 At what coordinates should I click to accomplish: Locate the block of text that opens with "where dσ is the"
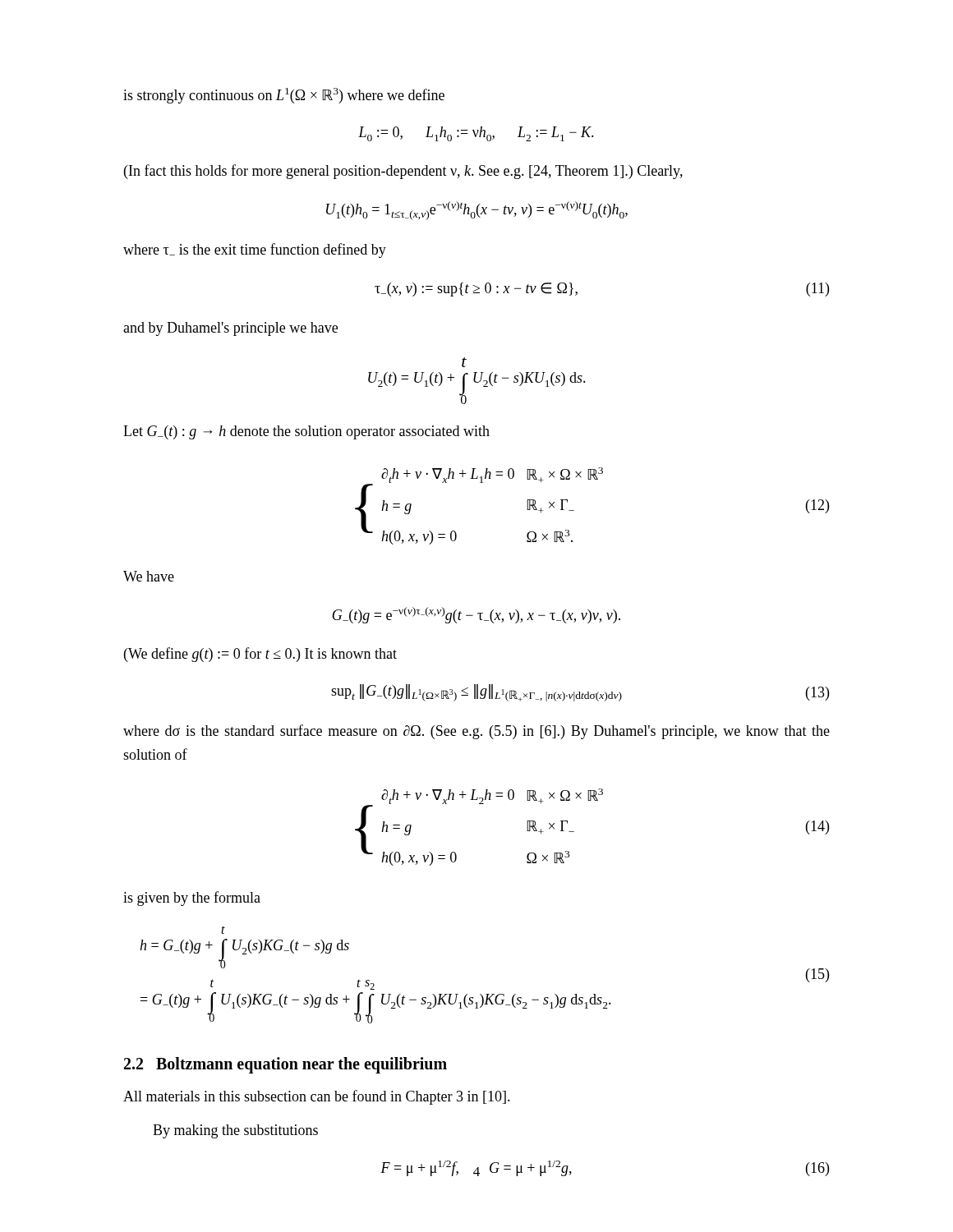click(x=476, y=743)
